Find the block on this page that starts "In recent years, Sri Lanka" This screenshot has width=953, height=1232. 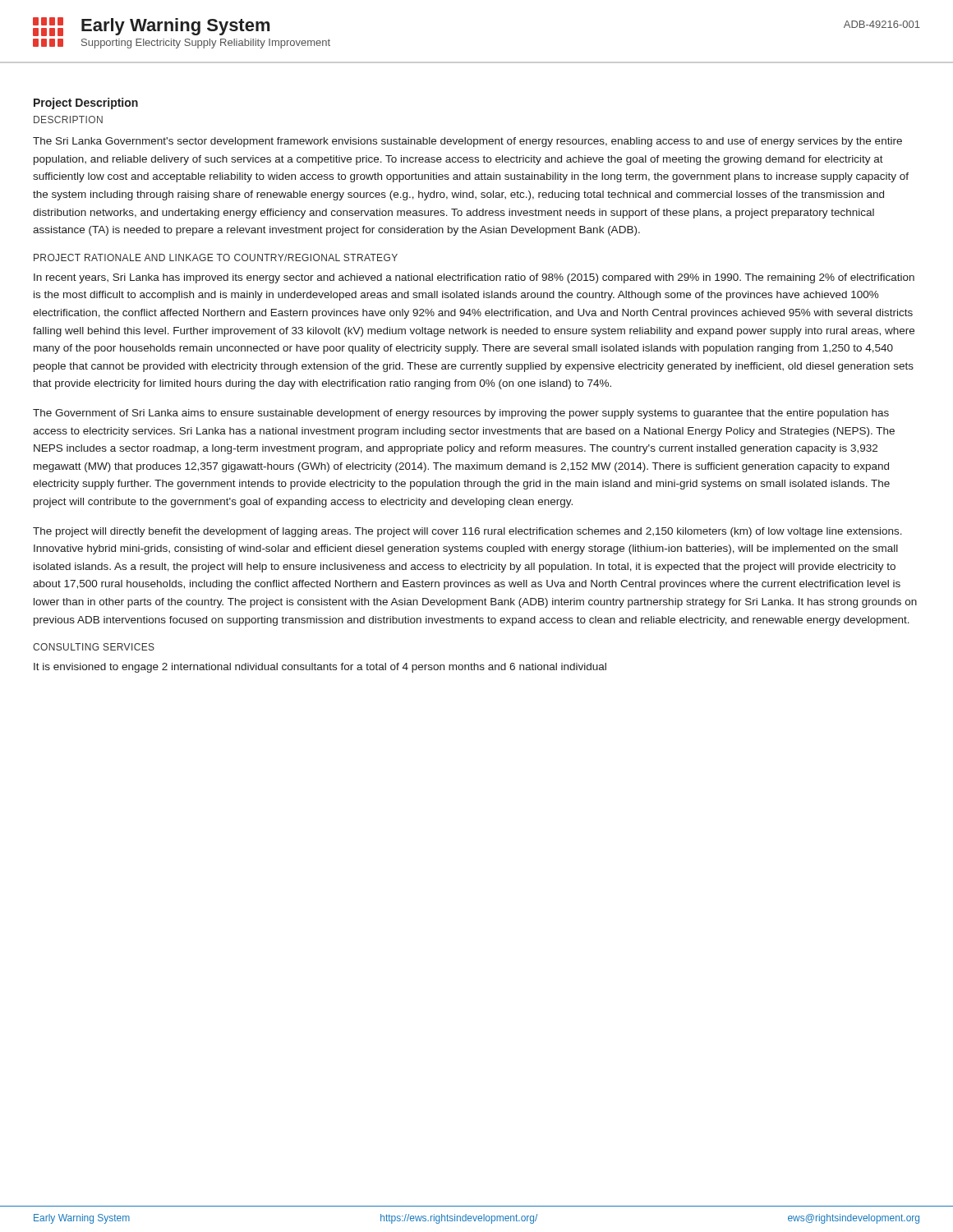click(474, 330)
